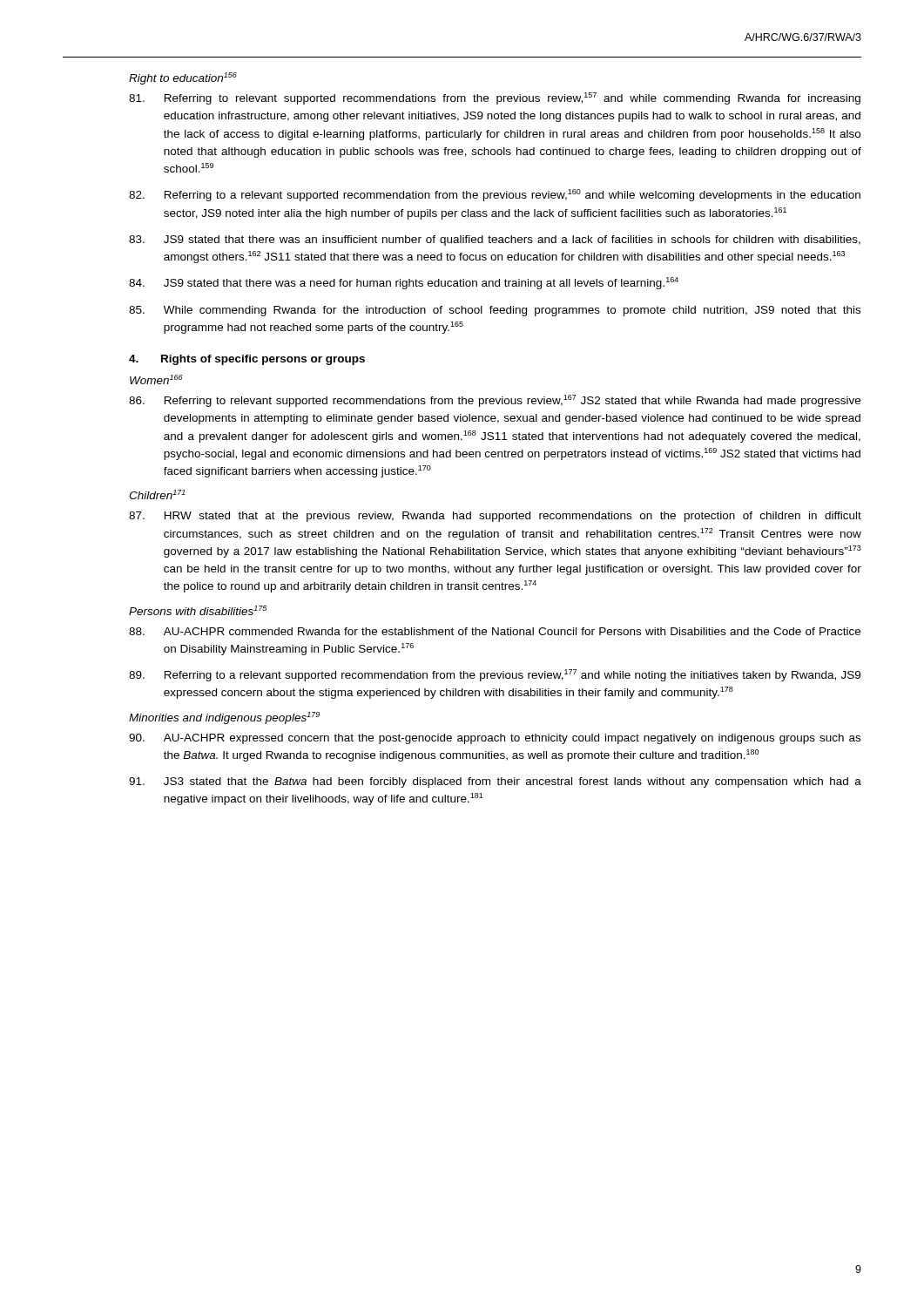Find the text starting "AU-ACHPR expressed concern"
The height and width of the screenshot is (1307, 924).
tap(495, 747)
